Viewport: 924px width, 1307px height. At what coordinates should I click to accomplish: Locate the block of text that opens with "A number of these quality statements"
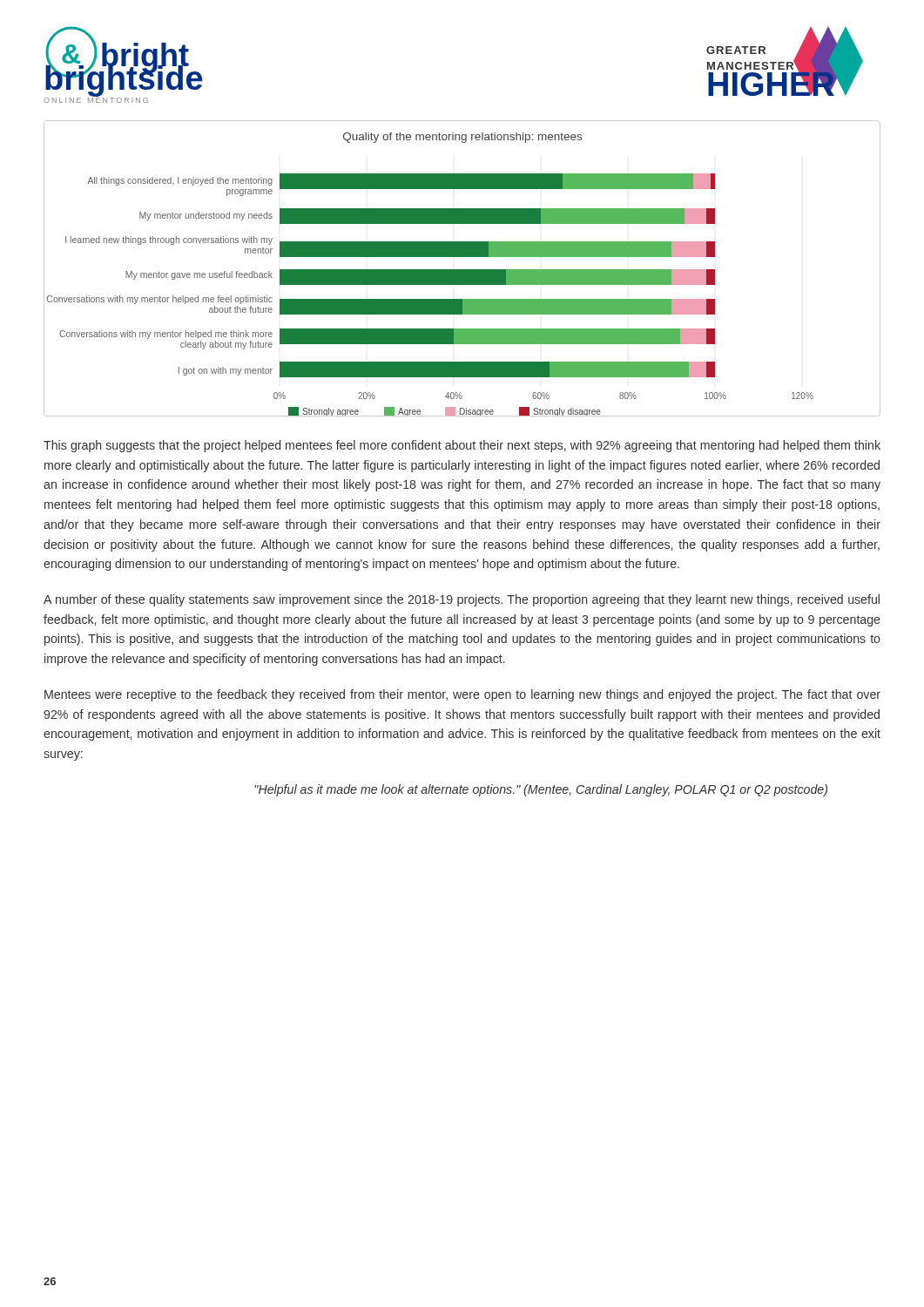[462, 629]
